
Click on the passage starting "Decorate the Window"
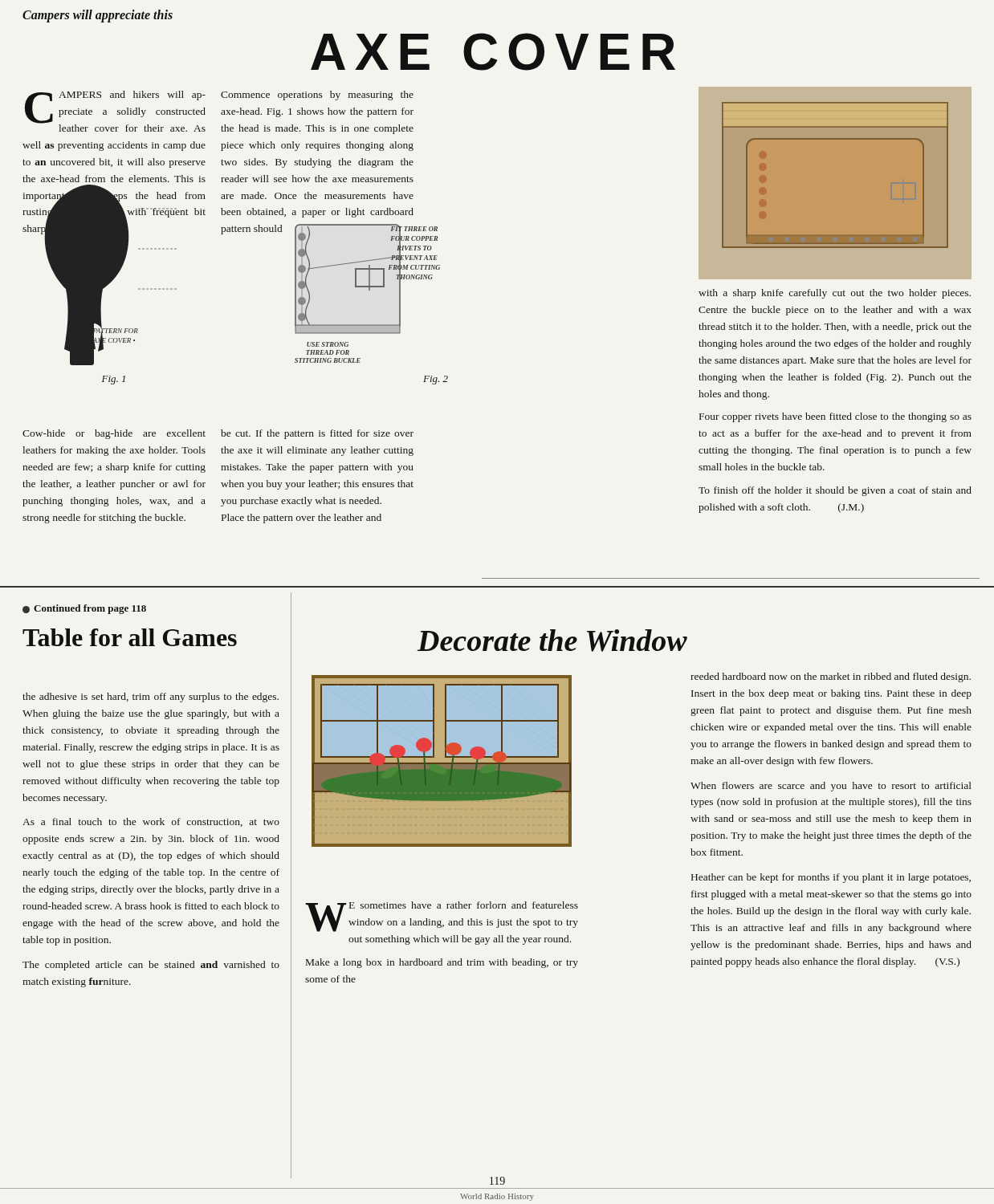pyautogui.click(x=552, y=641)
